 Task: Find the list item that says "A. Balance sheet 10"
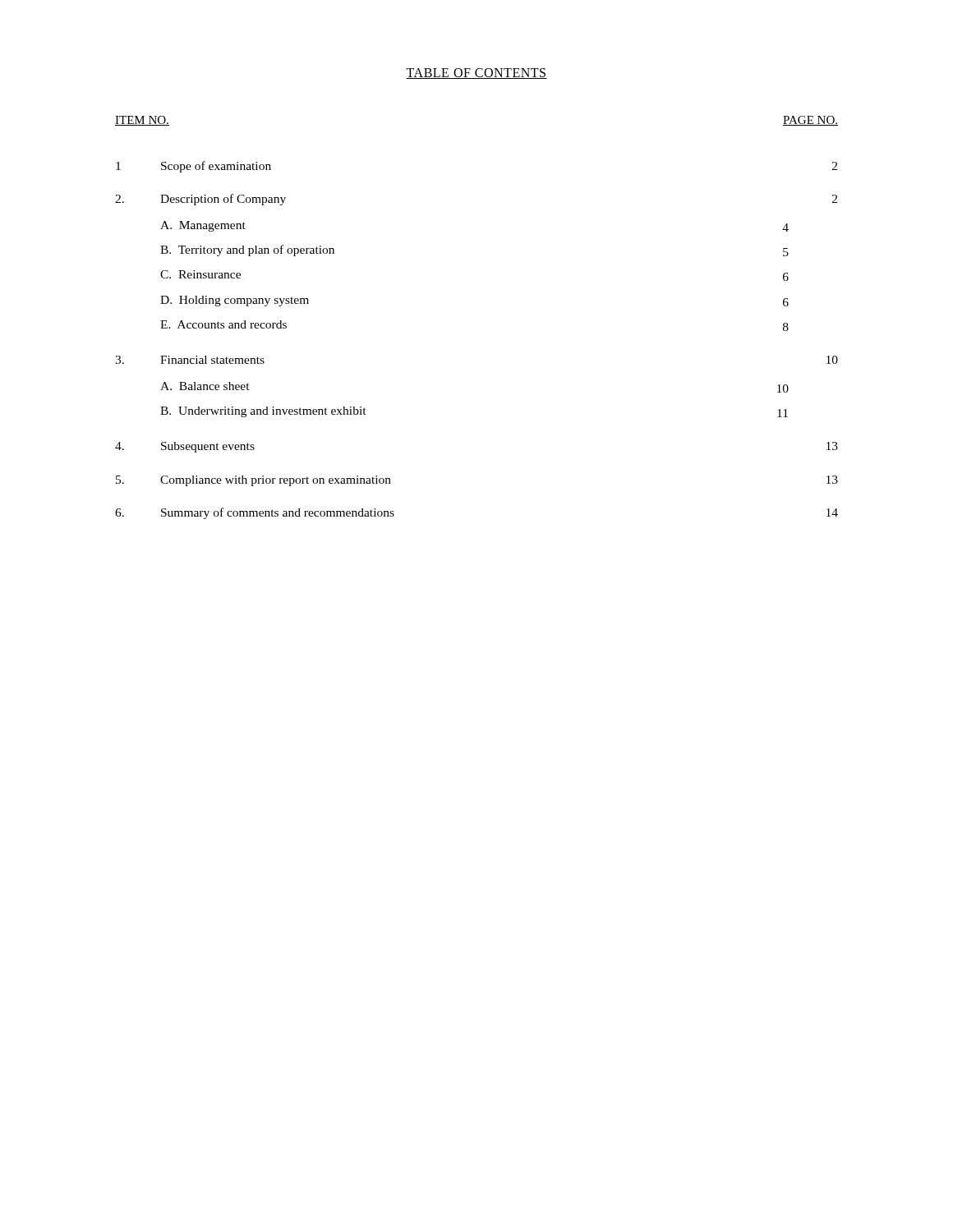(x=207, y=387)
